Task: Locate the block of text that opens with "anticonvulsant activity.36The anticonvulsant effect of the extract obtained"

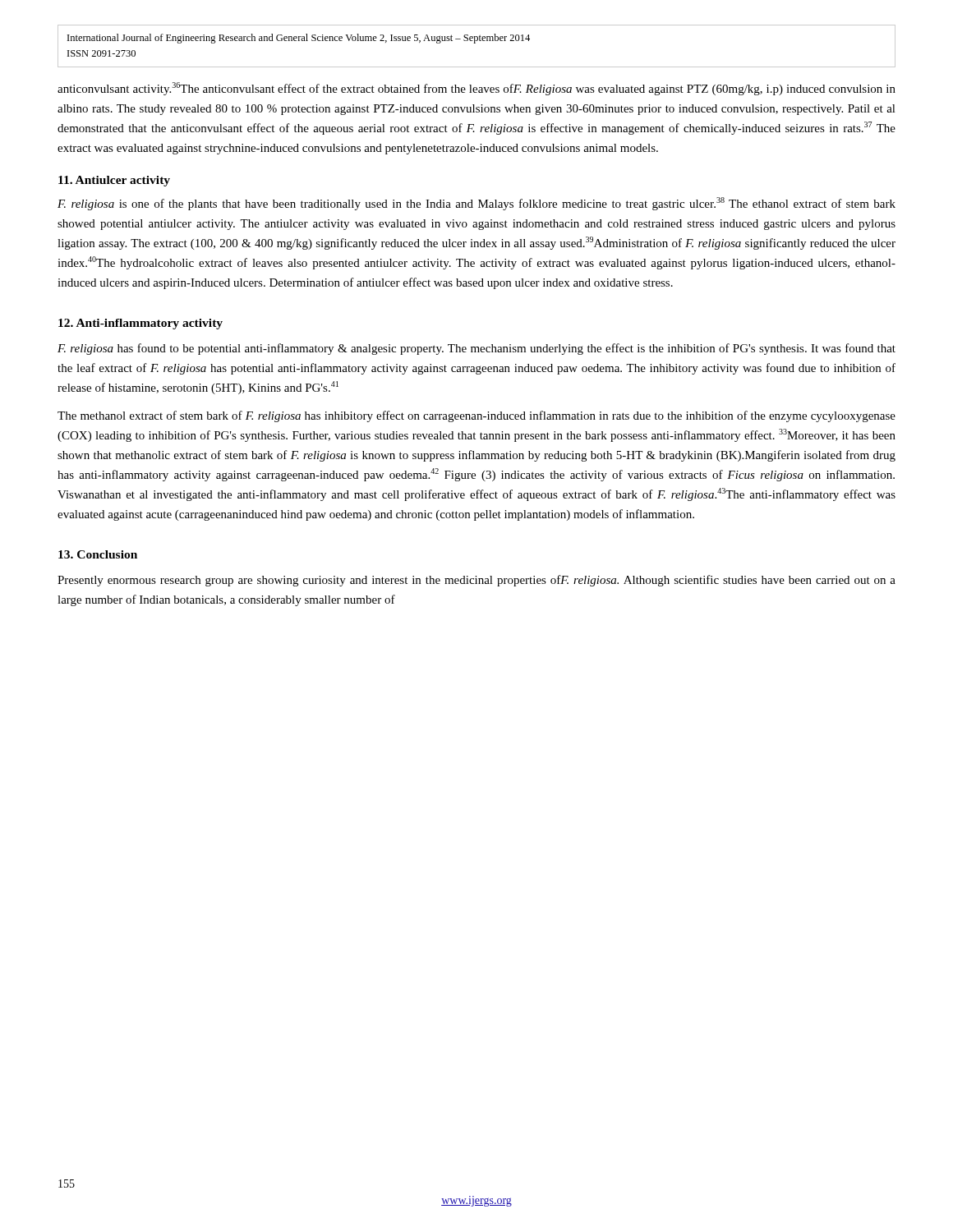Action: (476, 117)
